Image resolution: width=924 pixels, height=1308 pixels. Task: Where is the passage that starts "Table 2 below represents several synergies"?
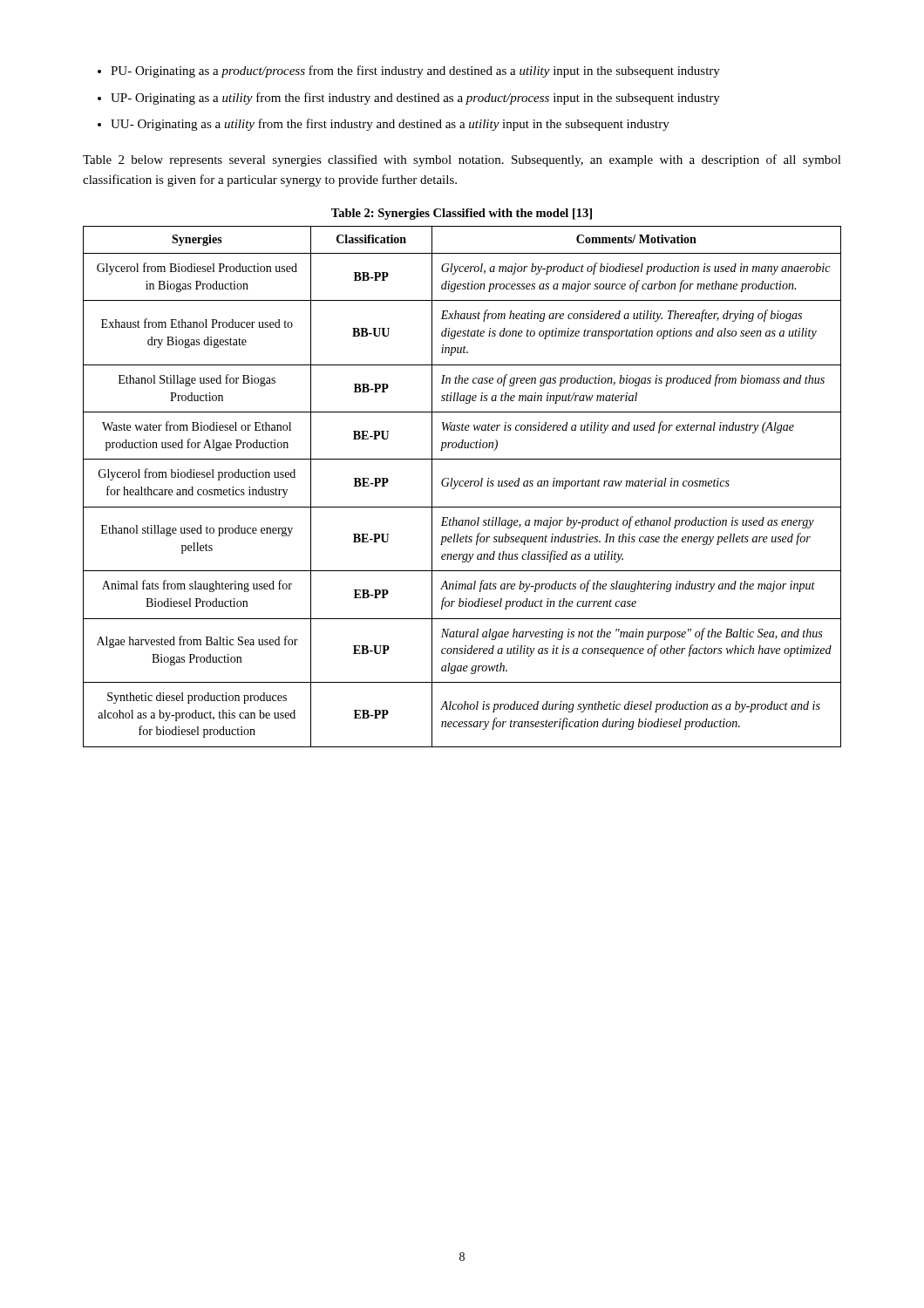click(462, 169)
